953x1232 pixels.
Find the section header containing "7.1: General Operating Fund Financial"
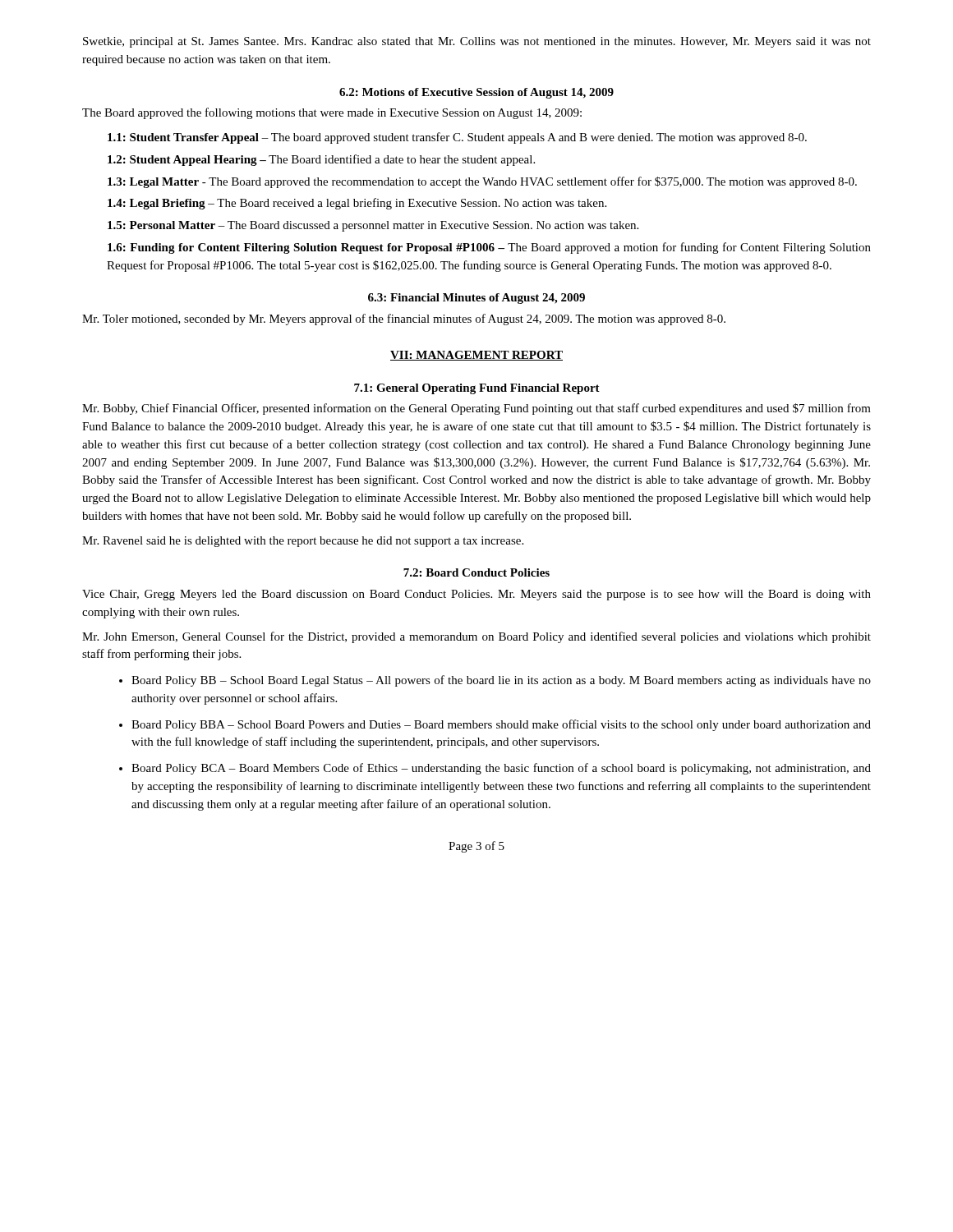pyautogui.click(x=476, y=388)
